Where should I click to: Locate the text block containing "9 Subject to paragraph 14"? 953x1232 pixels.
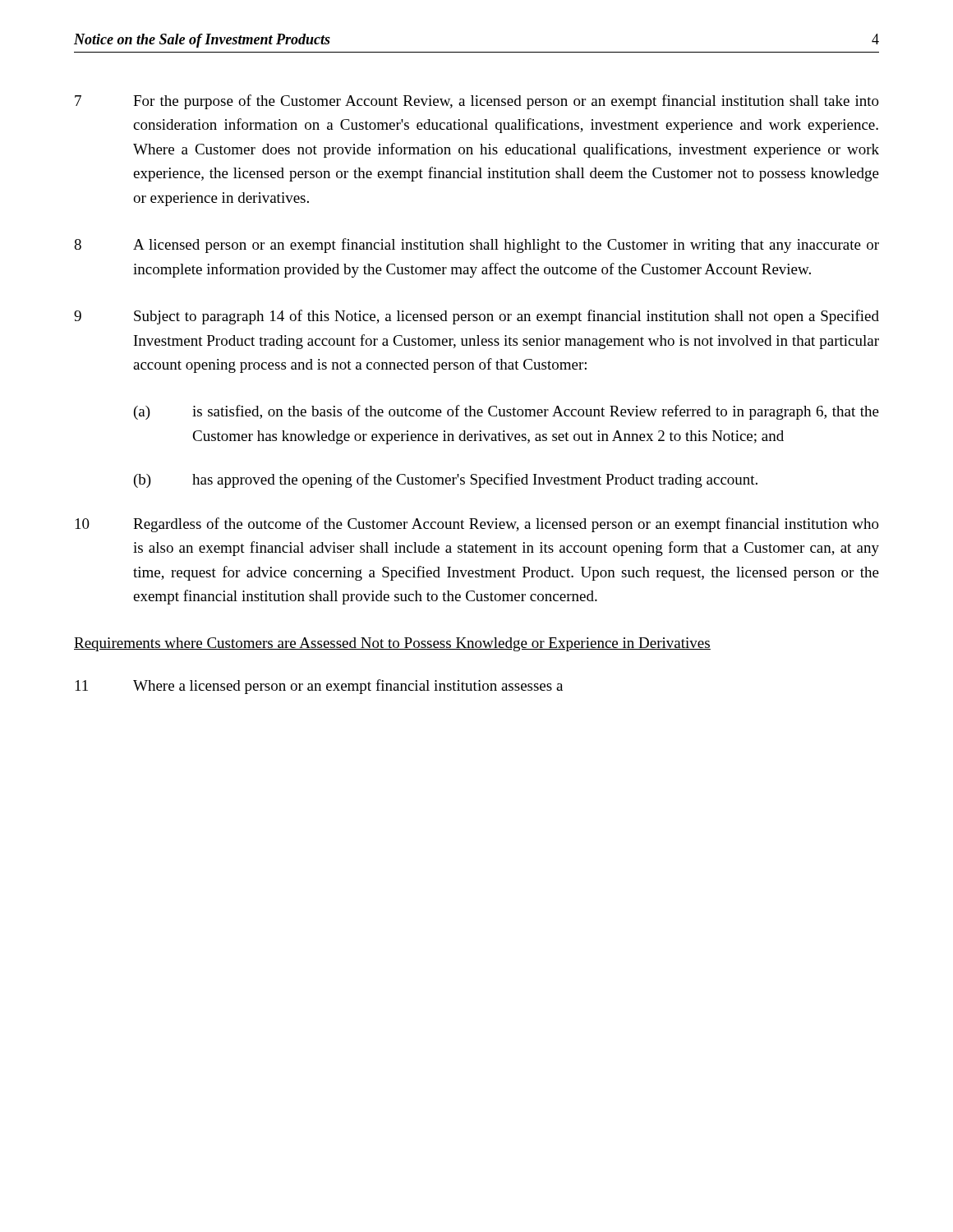coord(476,340)
